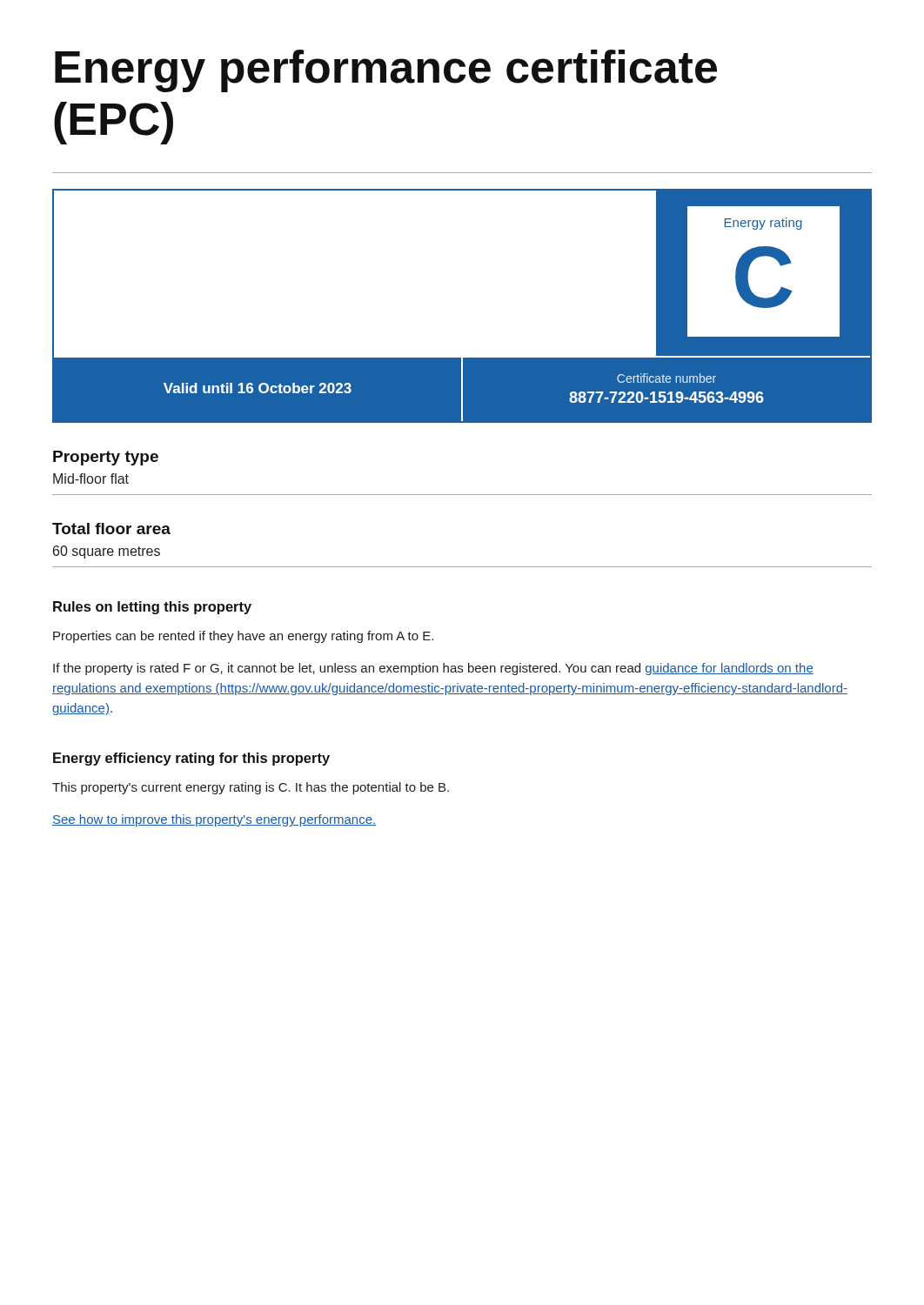The height and width of the screenshot is (1305, 924).
Task: Locate the text block starting "Energy efficiency rating"
Action: click(x=191, y=757)
